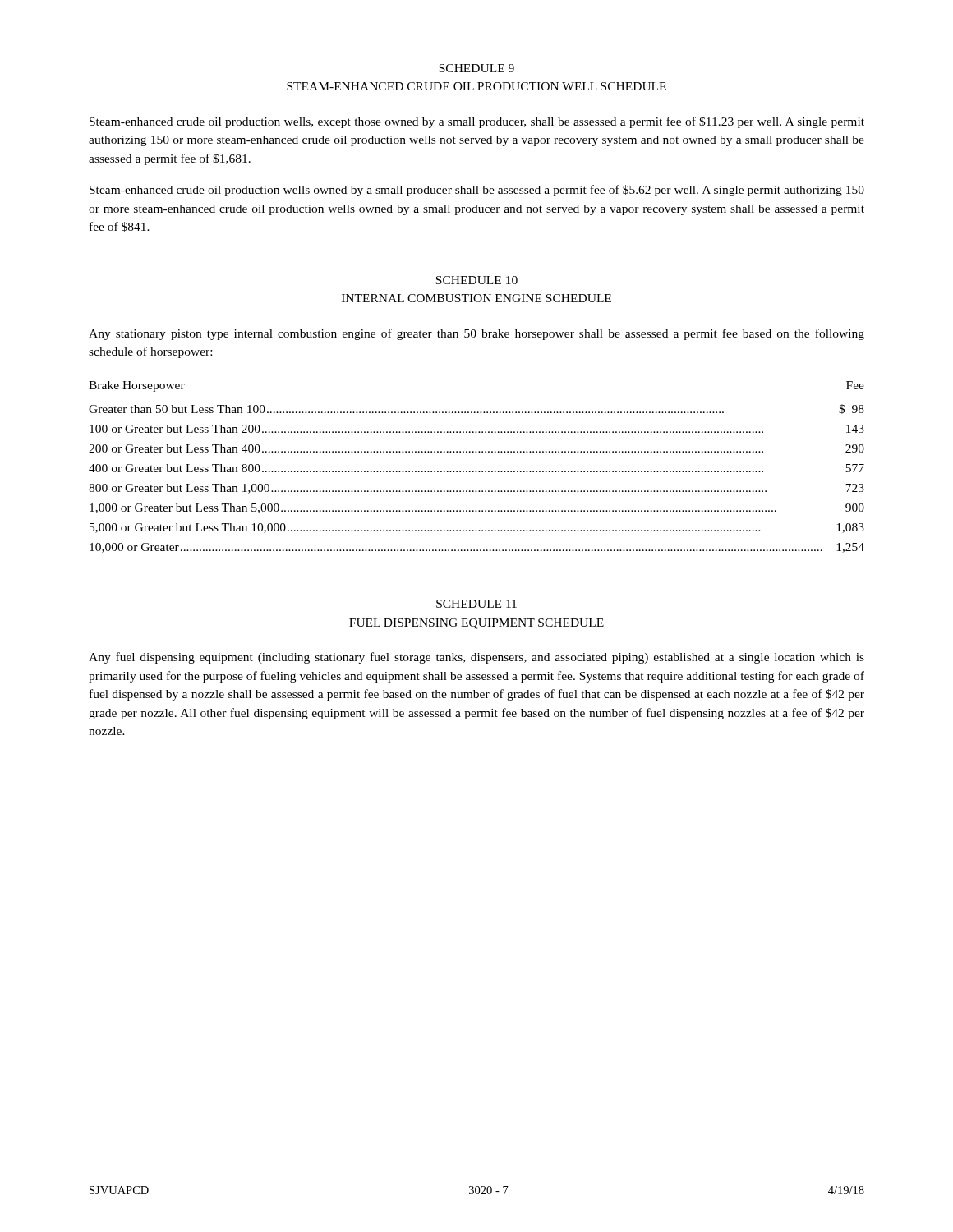The width and height of the screenshot is (953, 1232).
Task: Find the element starting "SCHEDULE 9 STEAM-ENHANCED"
Action: 476,78
